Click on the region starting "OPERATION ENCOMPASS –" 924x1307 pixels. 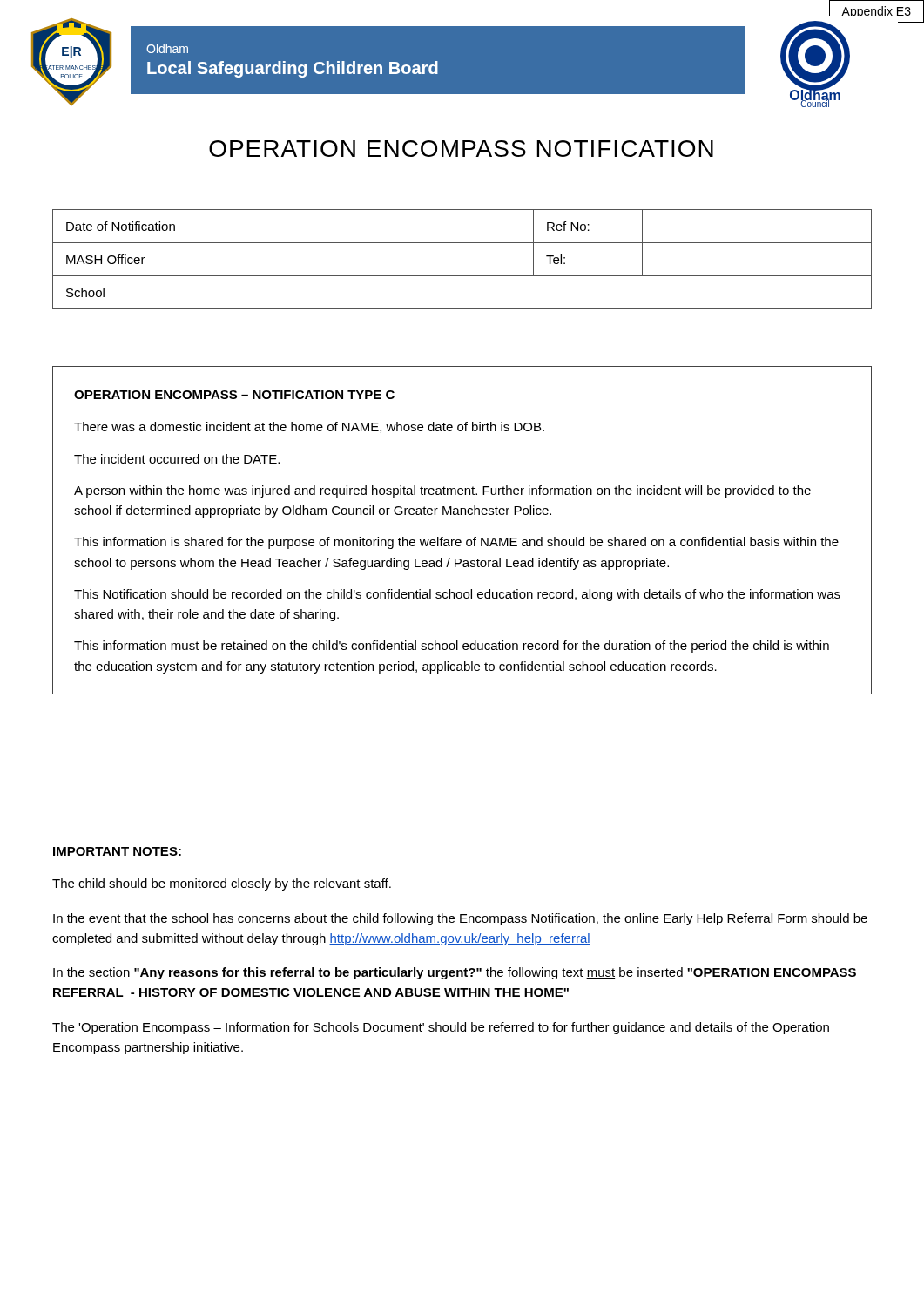click(x=462, y=530)
